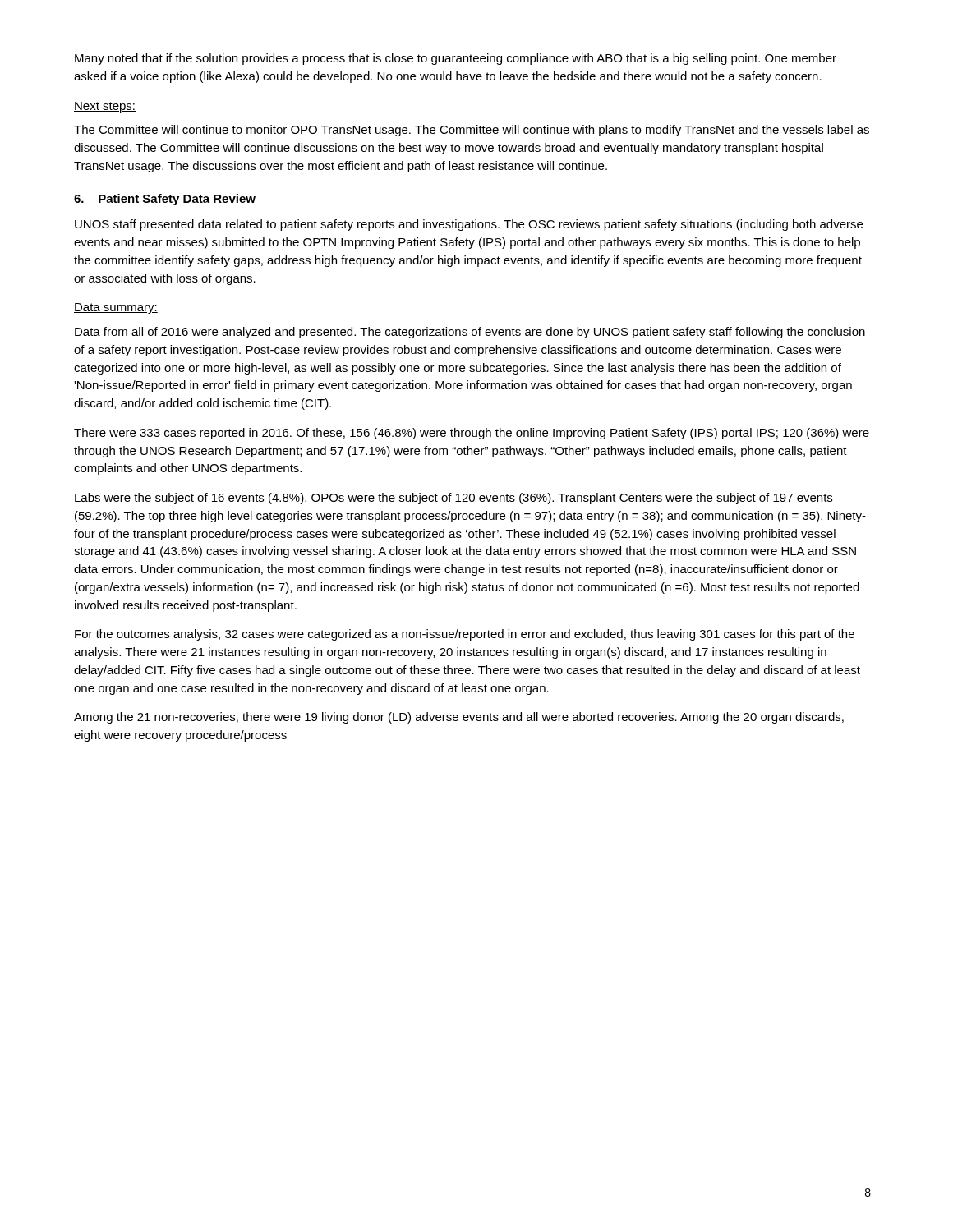This screenshot has width=953, height=1232.
Task: Select the section header with the text "Data summary:"
Action: tap(116, 307)
